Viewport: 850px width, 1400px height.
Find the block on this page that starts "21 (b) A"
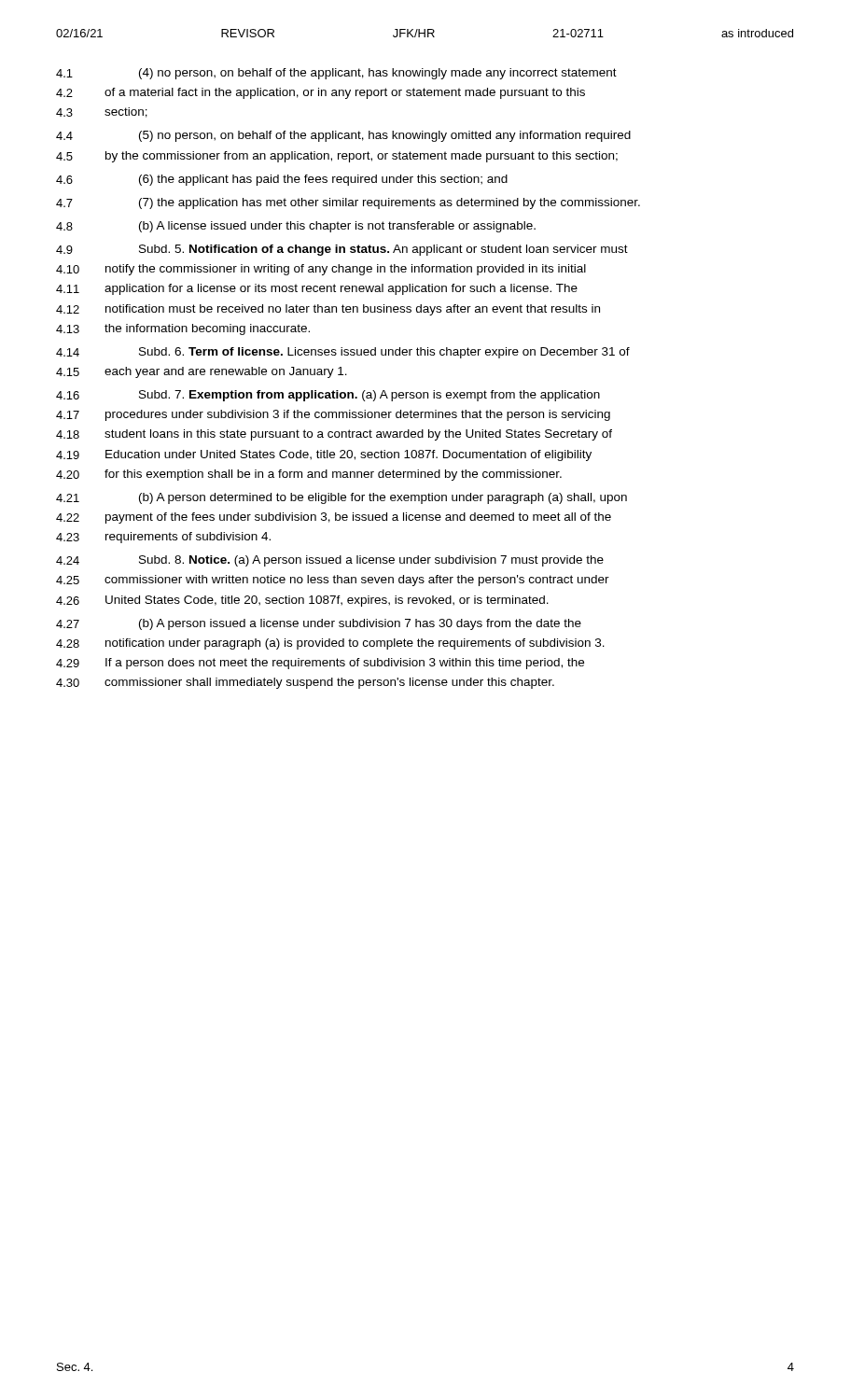(425, 498)
